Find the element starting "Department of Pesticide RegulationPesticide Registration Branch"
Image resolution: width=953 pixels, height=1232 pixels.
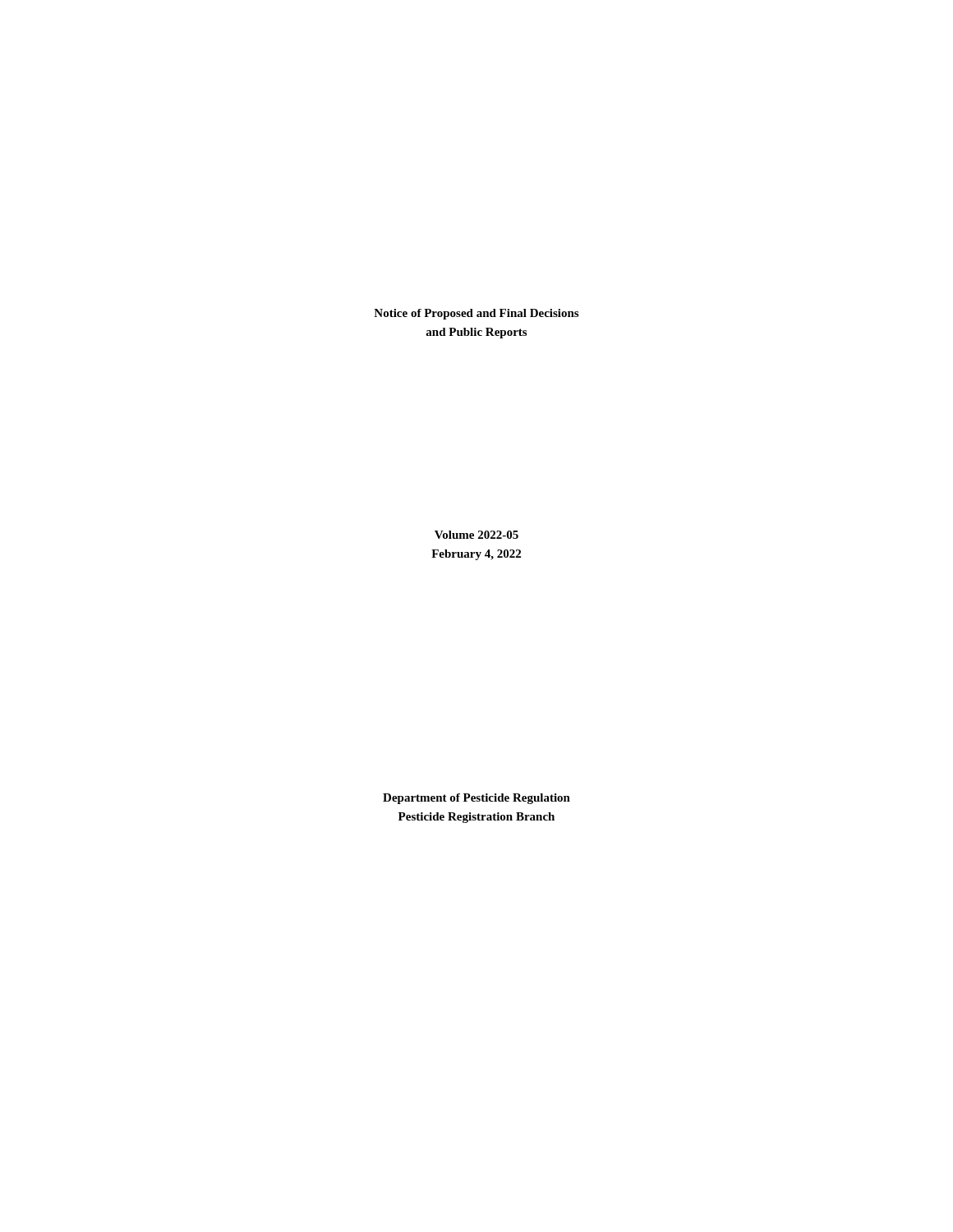[x=476, y=807]
